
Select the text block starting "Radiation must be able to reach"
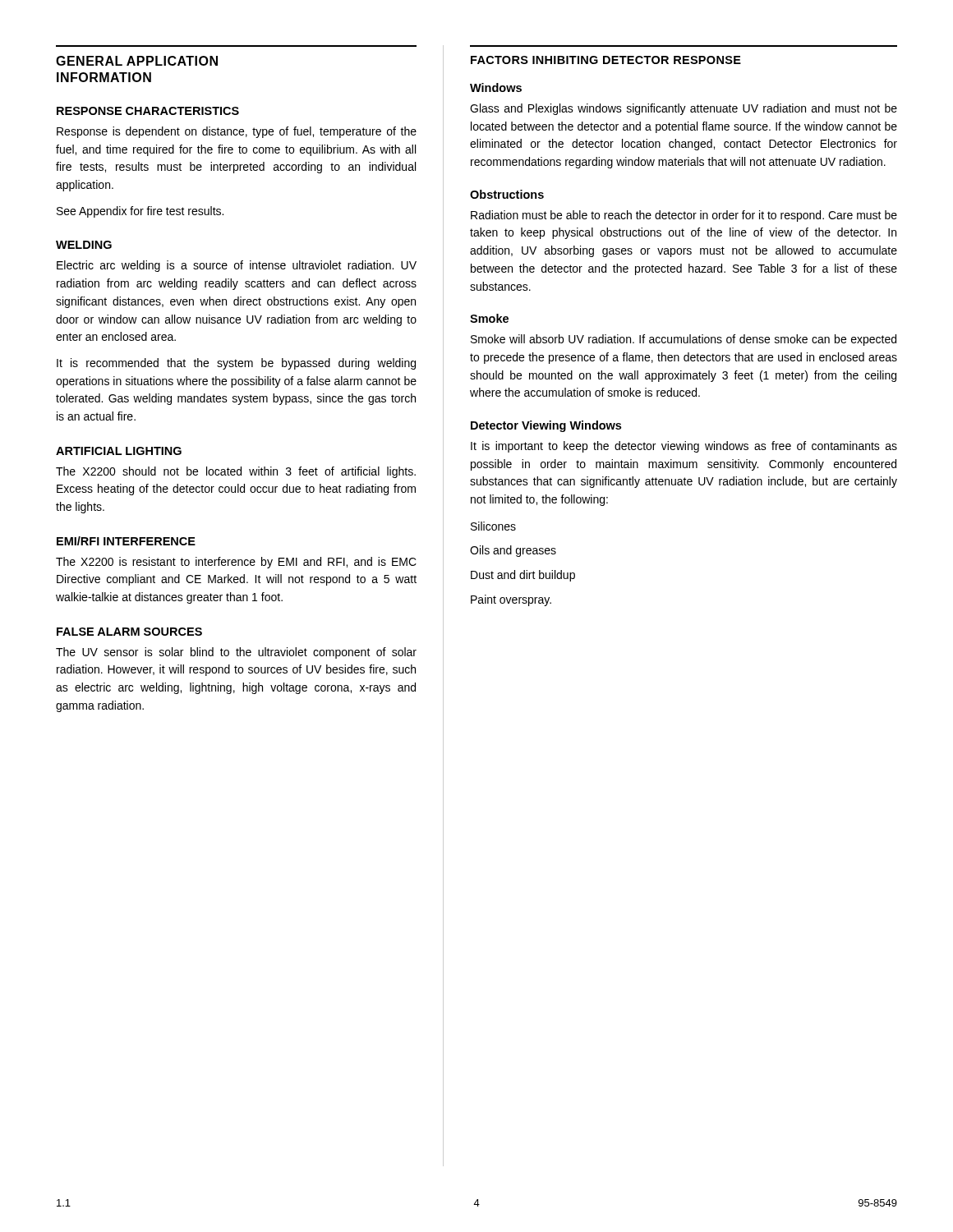pos(684,251)
